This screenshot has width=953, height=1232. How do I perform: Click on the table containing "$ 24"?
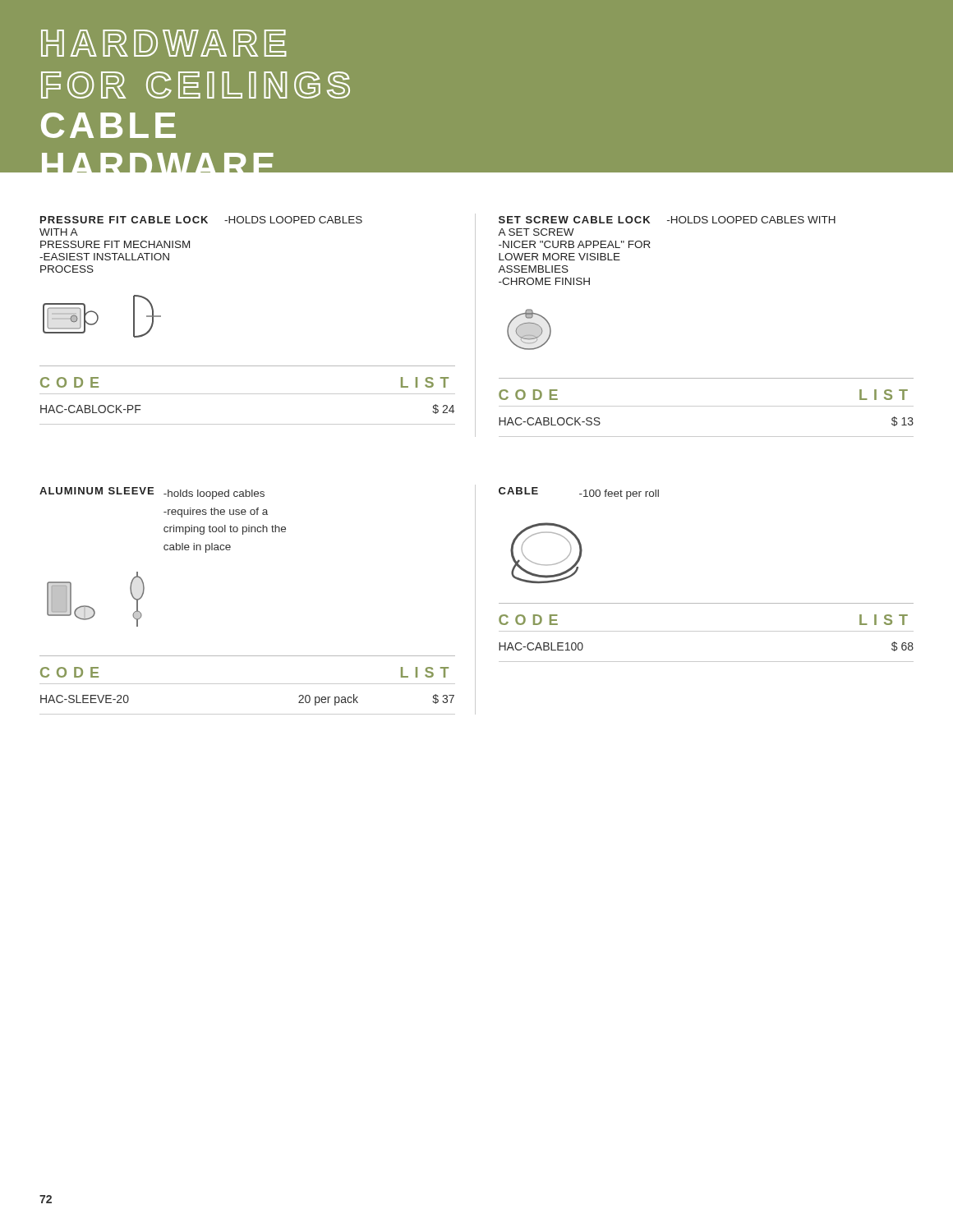pos(247,409)
